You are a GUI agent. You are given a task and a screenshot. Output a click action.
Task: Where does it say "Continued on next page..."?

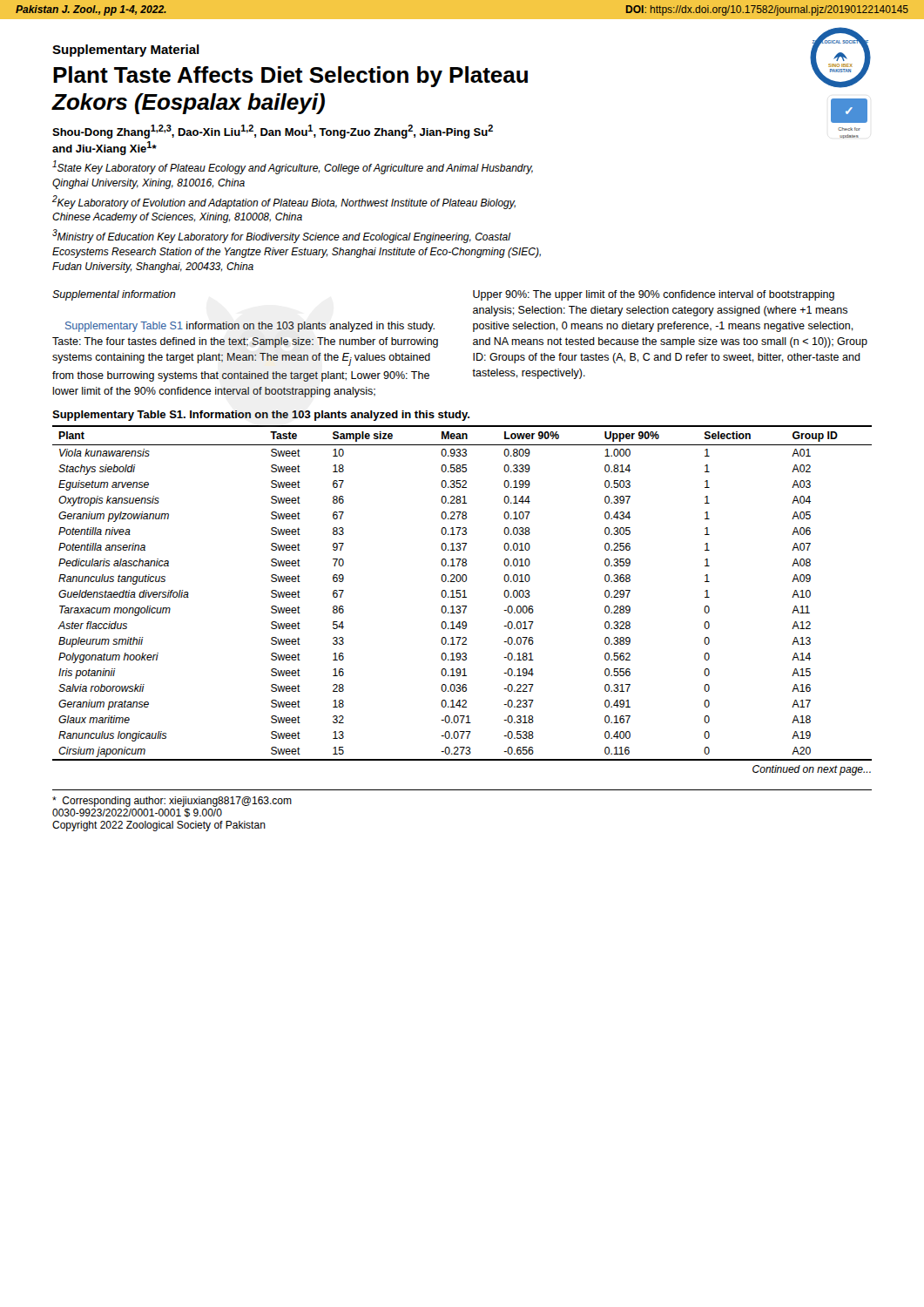(812, 769)
